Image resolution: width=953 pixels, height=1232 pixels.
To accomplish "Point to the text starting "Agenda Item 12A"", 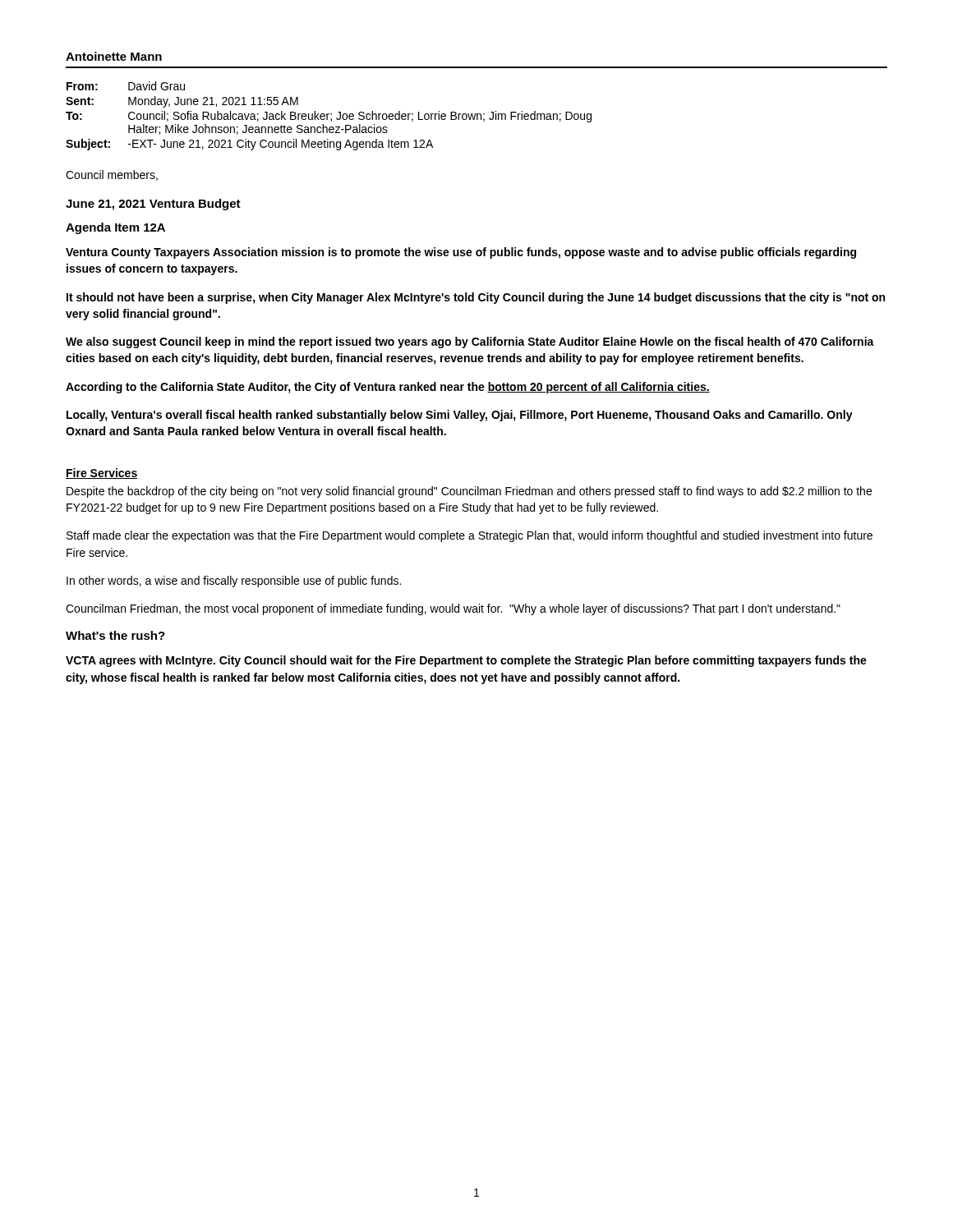I will tap(116, 227).
